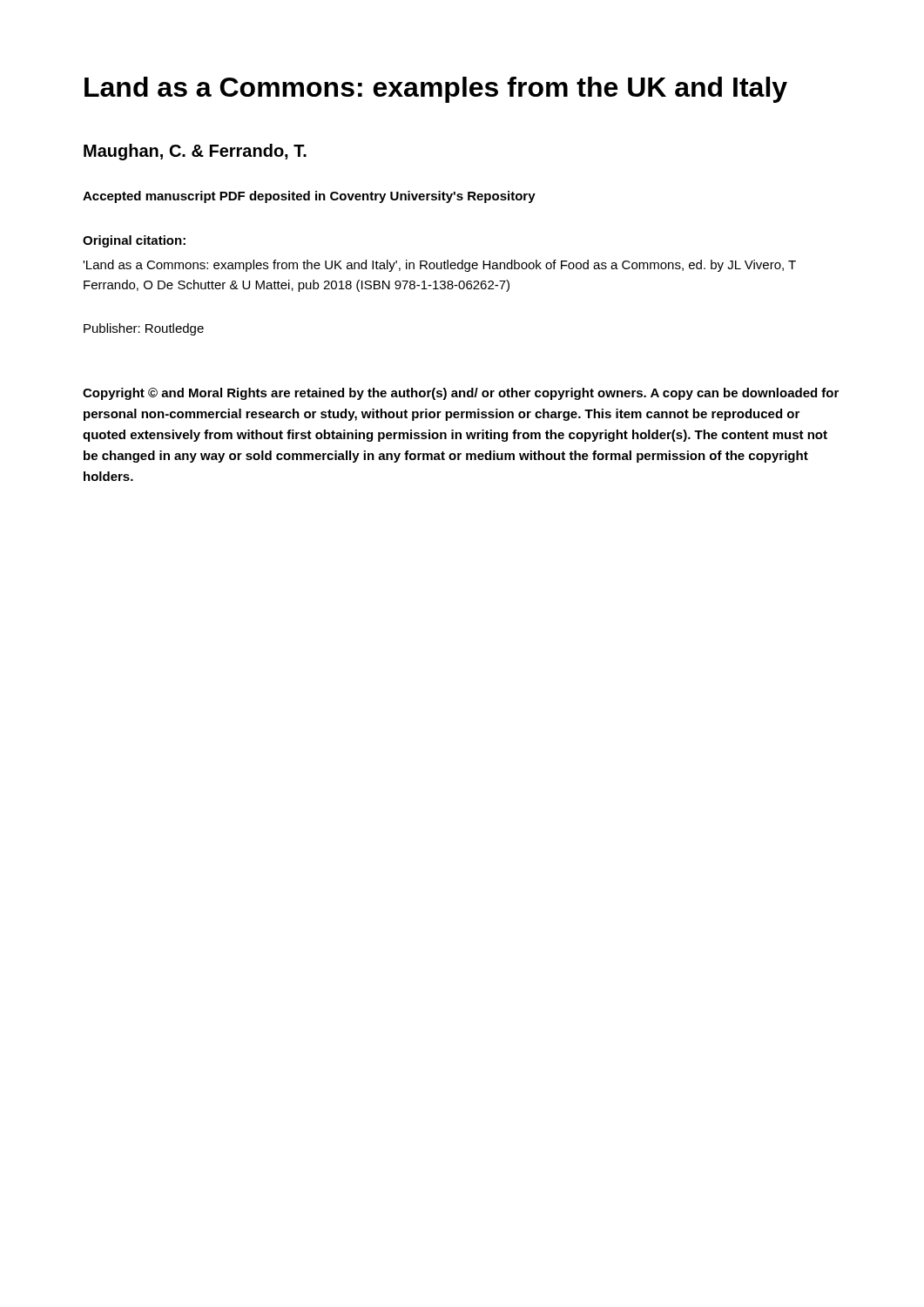
Task: Click the title that begins "Land as a Commons:"
Action: pos(435,87)
